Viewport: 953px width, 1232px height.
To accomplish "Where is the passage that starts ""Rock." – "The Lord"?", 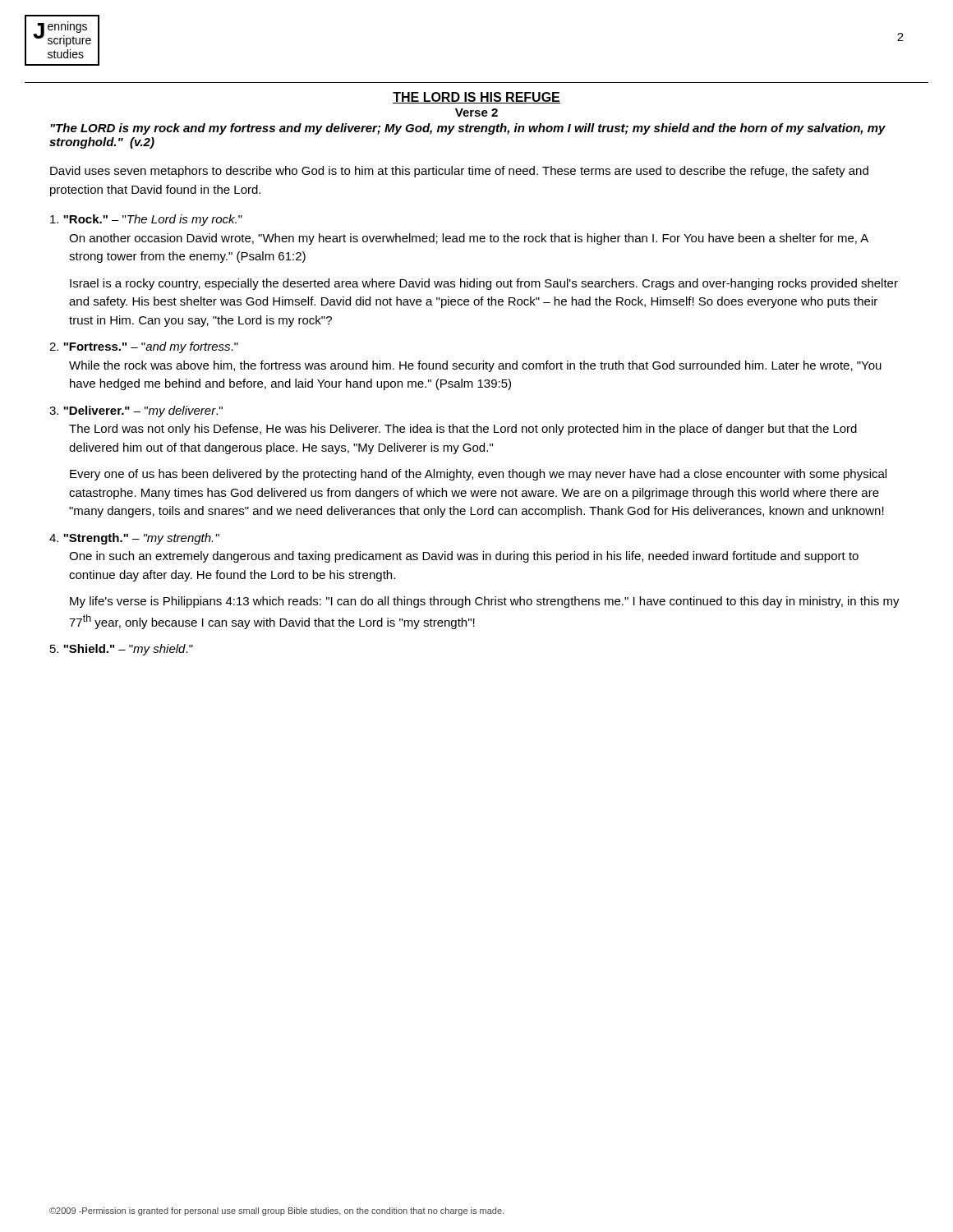I will pyautogui.click(x=476, y=270).
